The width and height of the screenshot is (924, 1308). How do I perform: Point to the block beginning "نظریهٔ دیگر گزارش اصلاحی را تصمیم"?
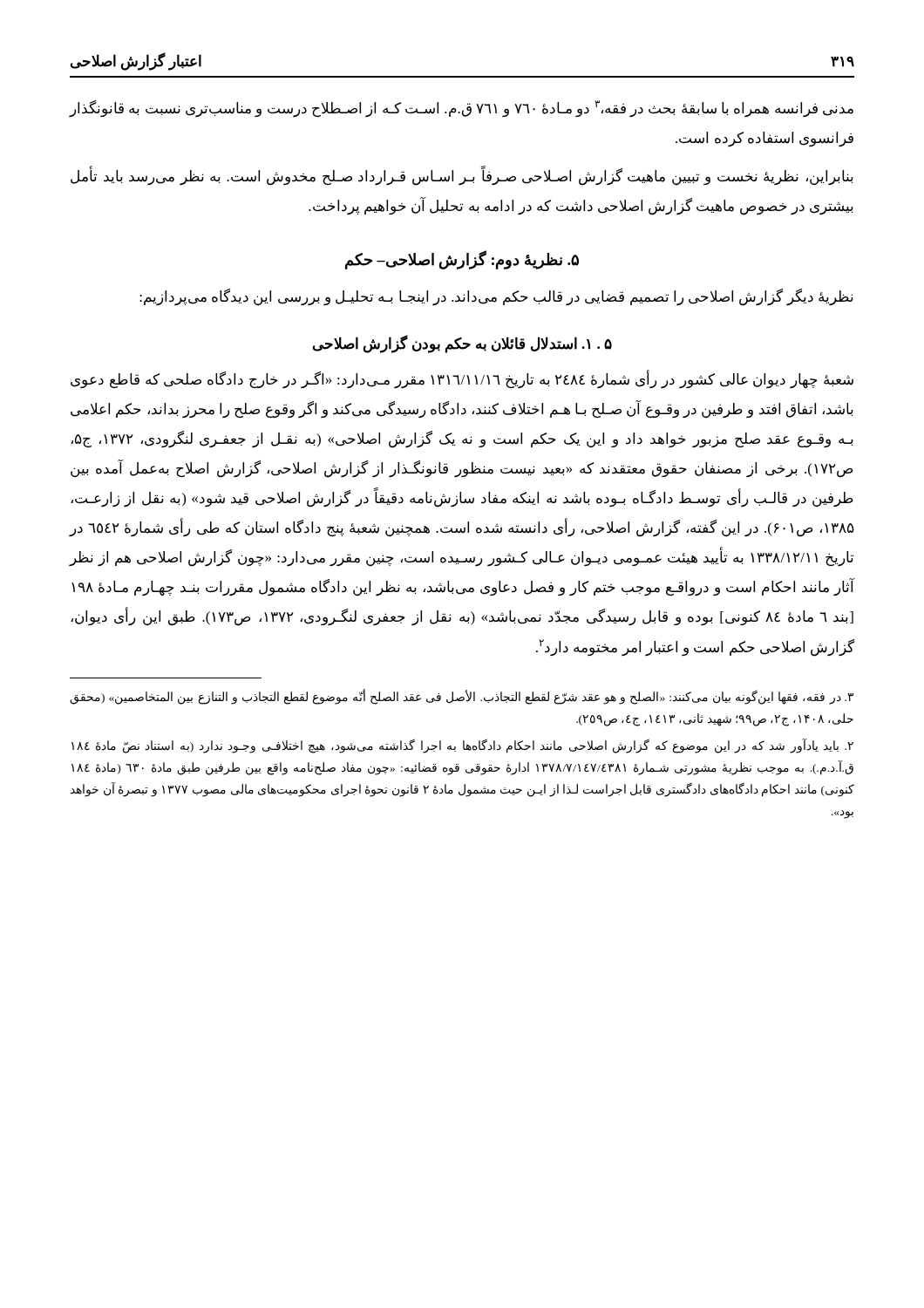497,297
